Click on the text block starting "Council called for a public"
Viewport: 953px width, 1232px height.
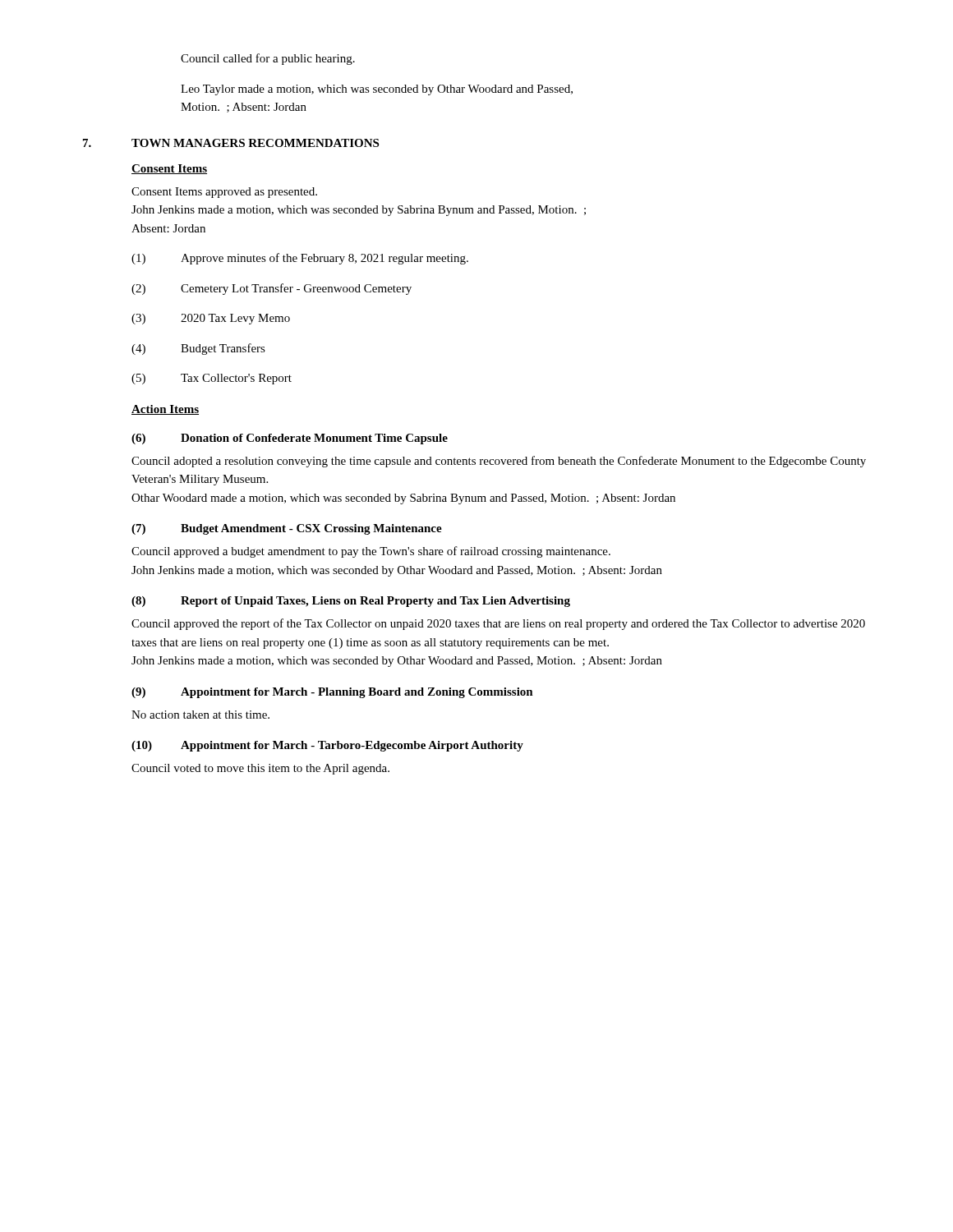[268, 58]
